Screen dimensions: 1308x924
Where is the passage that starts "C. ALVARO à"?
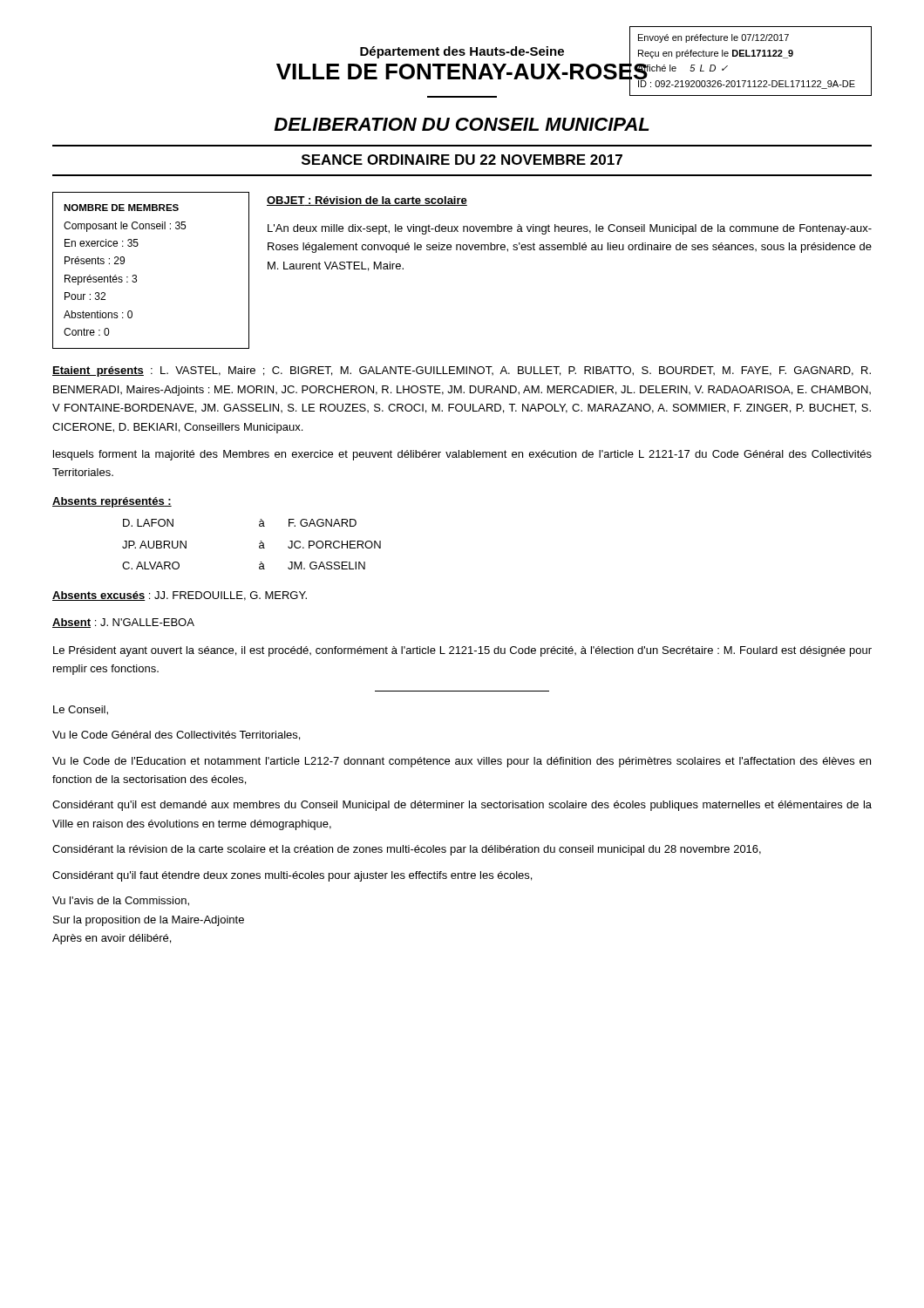pyautogui.click(x=150, y=565)
